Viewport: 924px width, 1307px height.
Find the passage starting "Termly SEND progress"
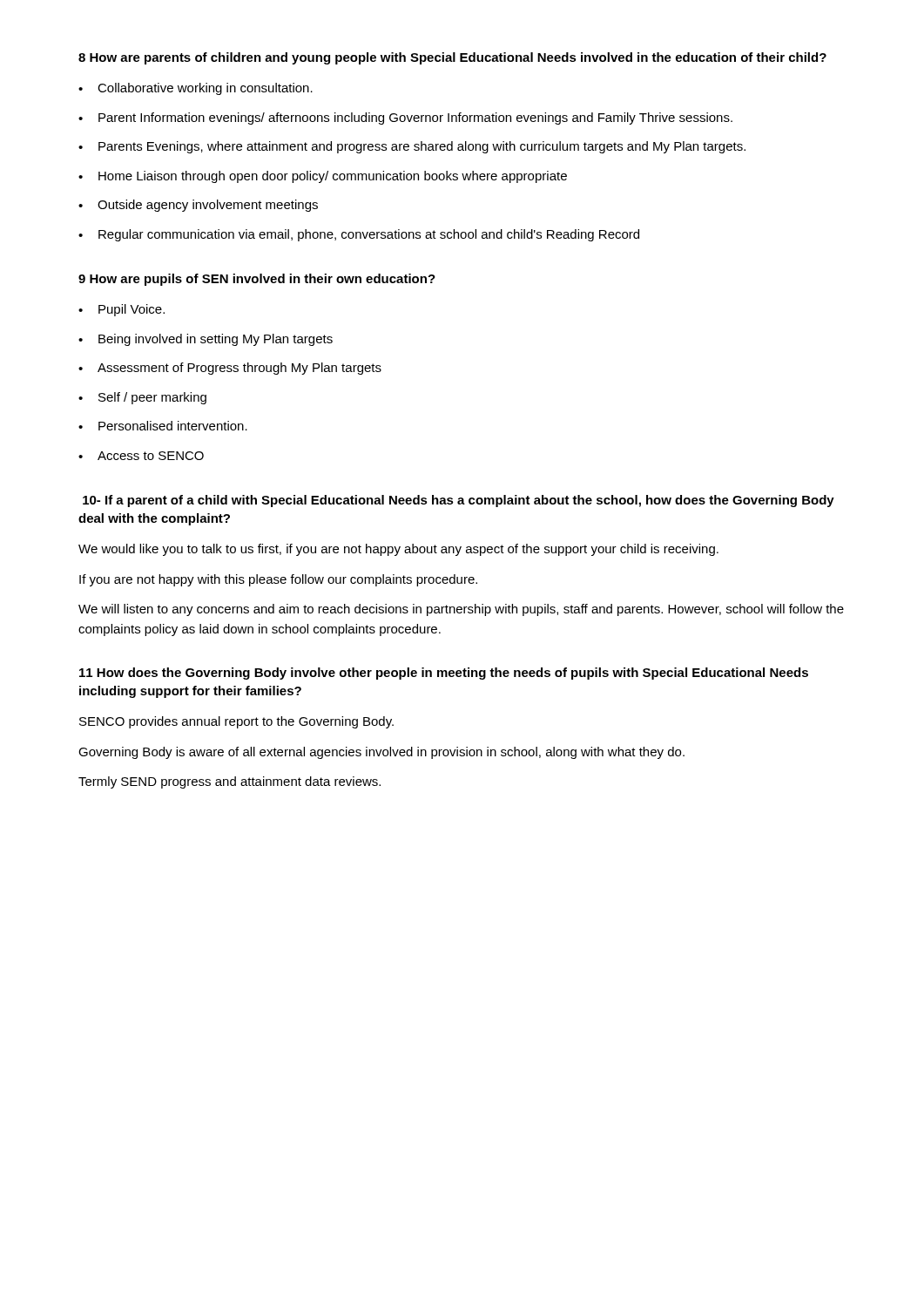click(230, 781)
